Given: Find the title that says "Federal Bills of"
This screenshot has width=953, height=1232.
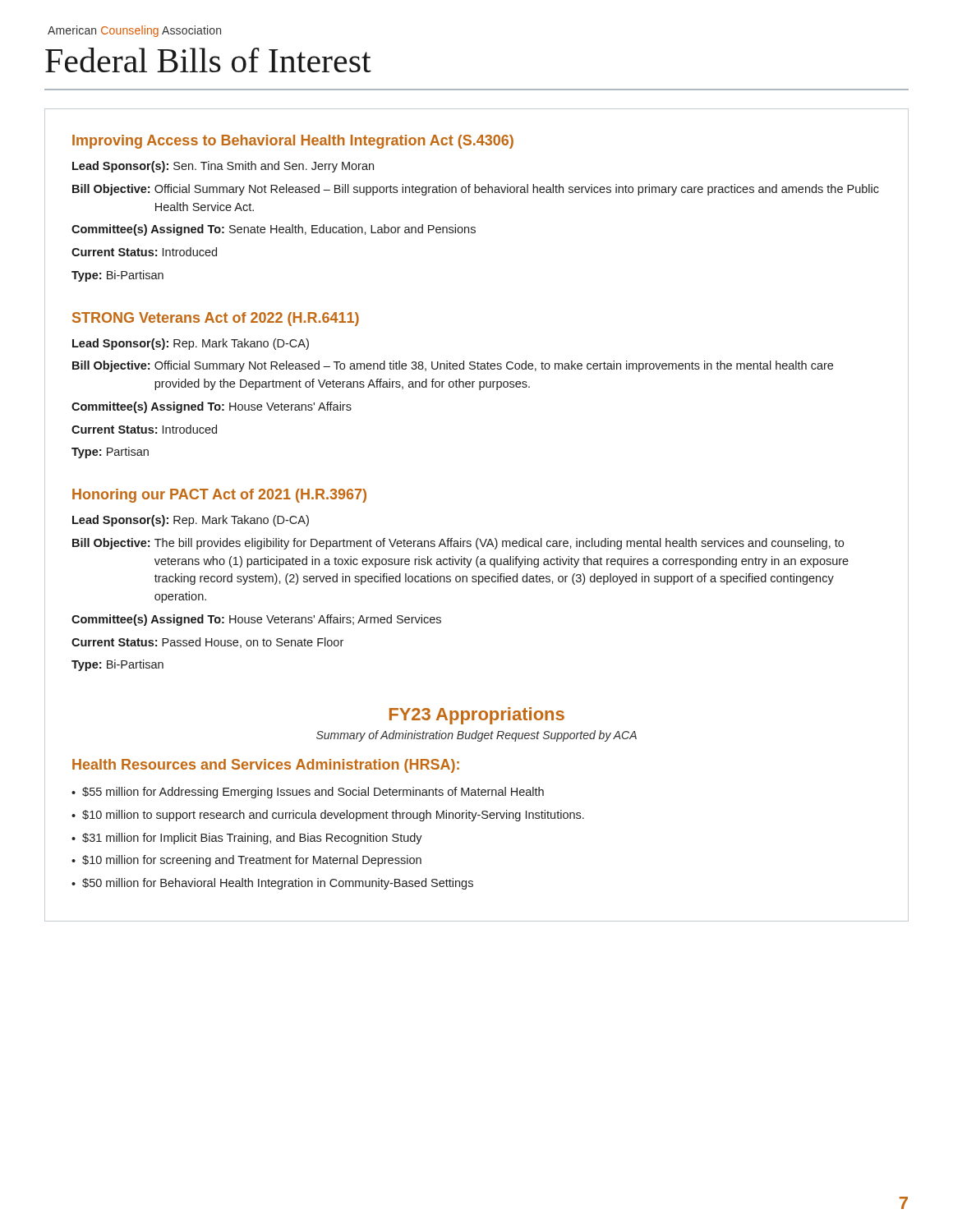Looking at the screenshot, I should 208,60.
